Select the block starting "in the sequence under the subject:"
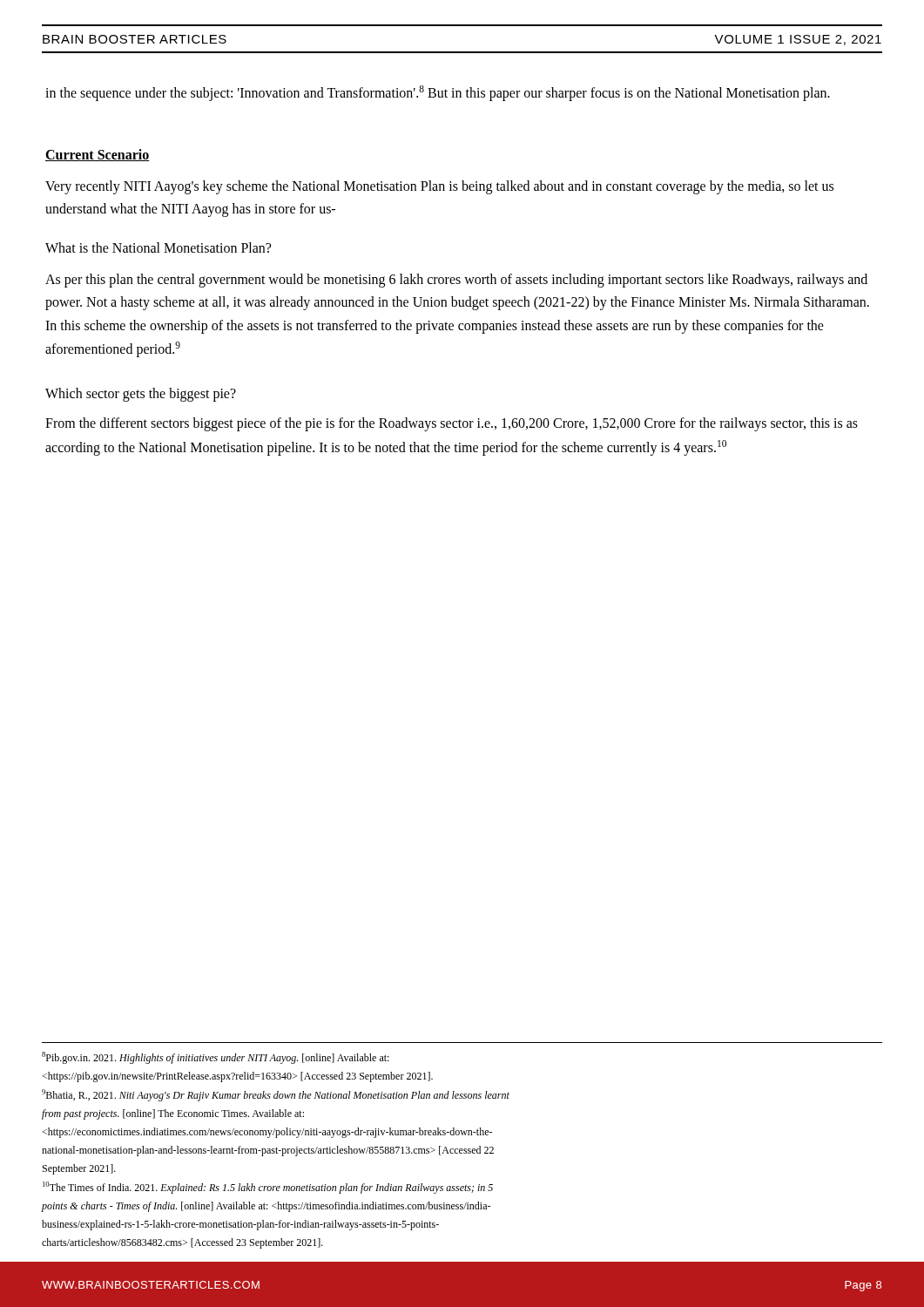 438,92
